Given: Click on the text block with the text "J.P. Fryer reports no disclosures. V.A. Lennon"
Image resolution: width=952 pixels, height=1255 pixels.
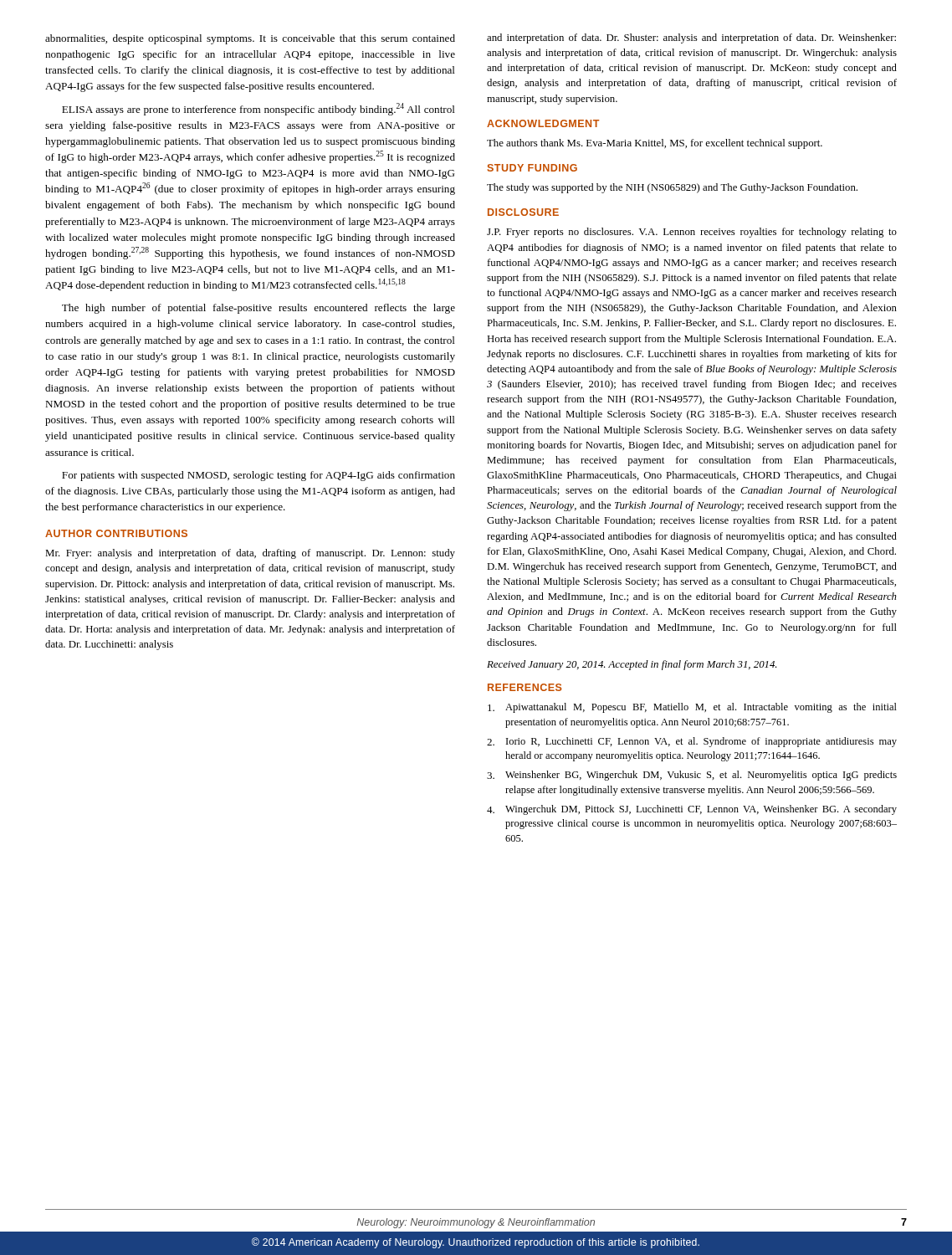Looking at the screenshot, I should pyautogui.click(x=692, y=437).
